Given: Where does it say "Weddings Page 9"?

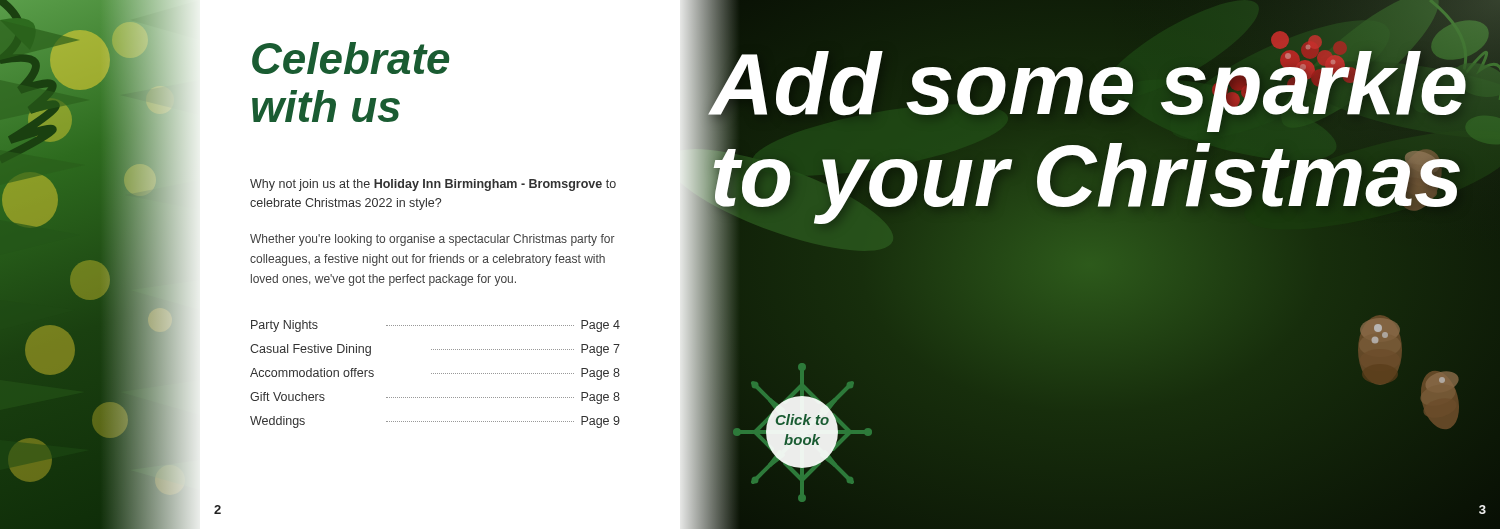Looking at the screenshot, I should (435, 421).
